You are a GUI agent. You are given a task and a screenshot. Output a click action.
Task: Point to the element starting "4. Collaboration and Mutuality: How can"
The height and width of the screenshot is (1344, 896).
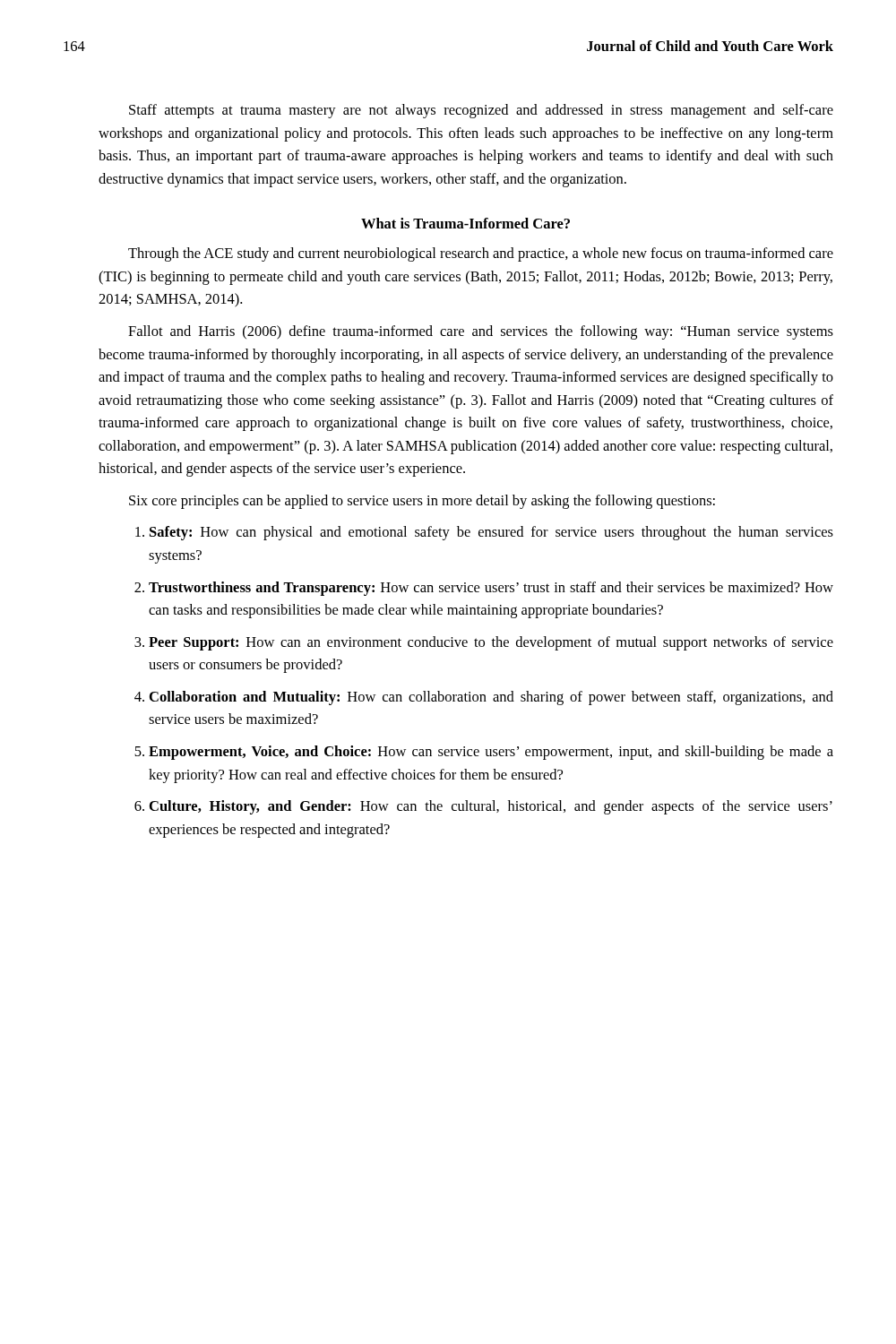click(x=479, y=708)
